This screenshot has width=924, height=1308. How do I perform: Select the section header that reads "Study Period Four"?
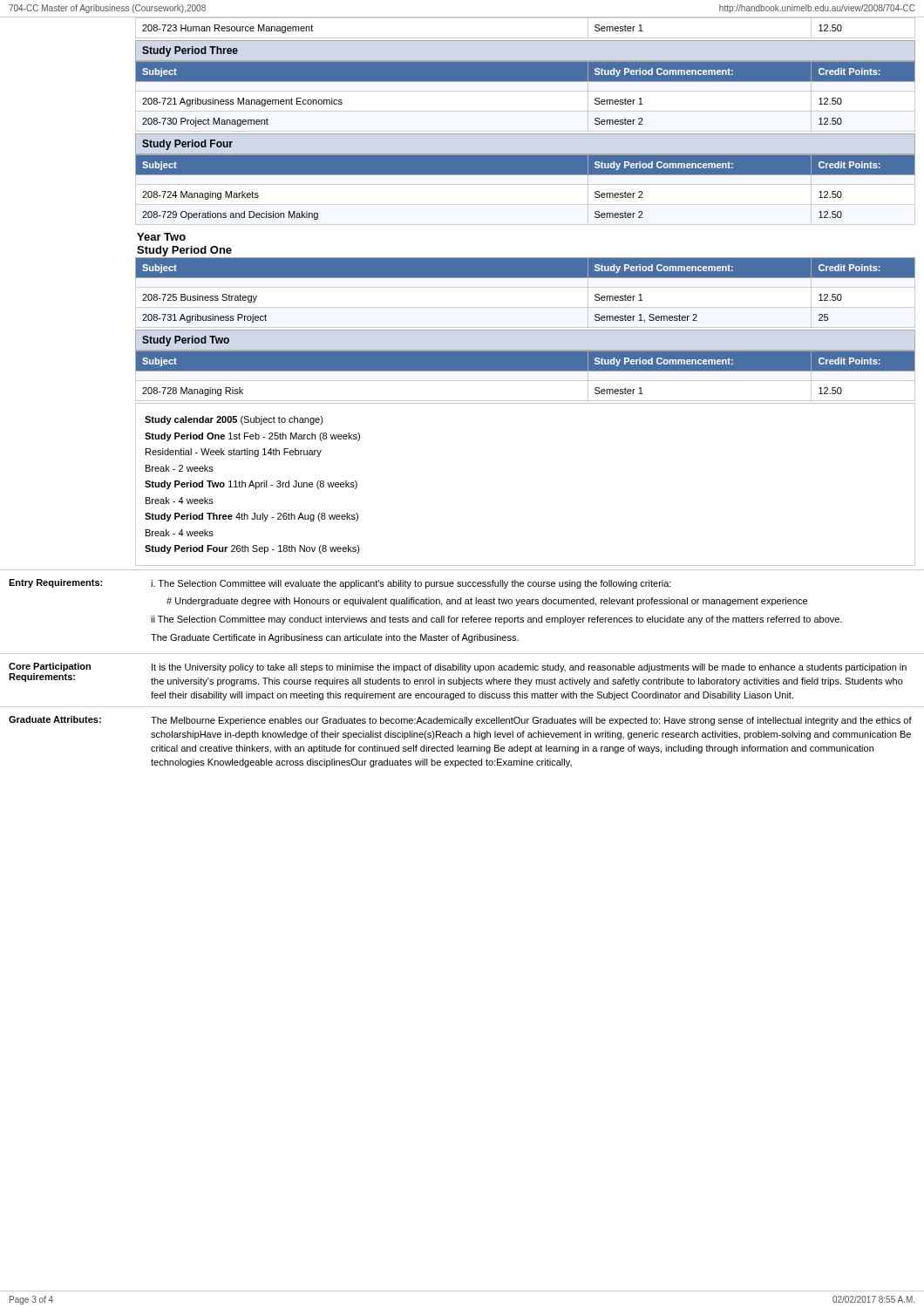click(187, 144)
